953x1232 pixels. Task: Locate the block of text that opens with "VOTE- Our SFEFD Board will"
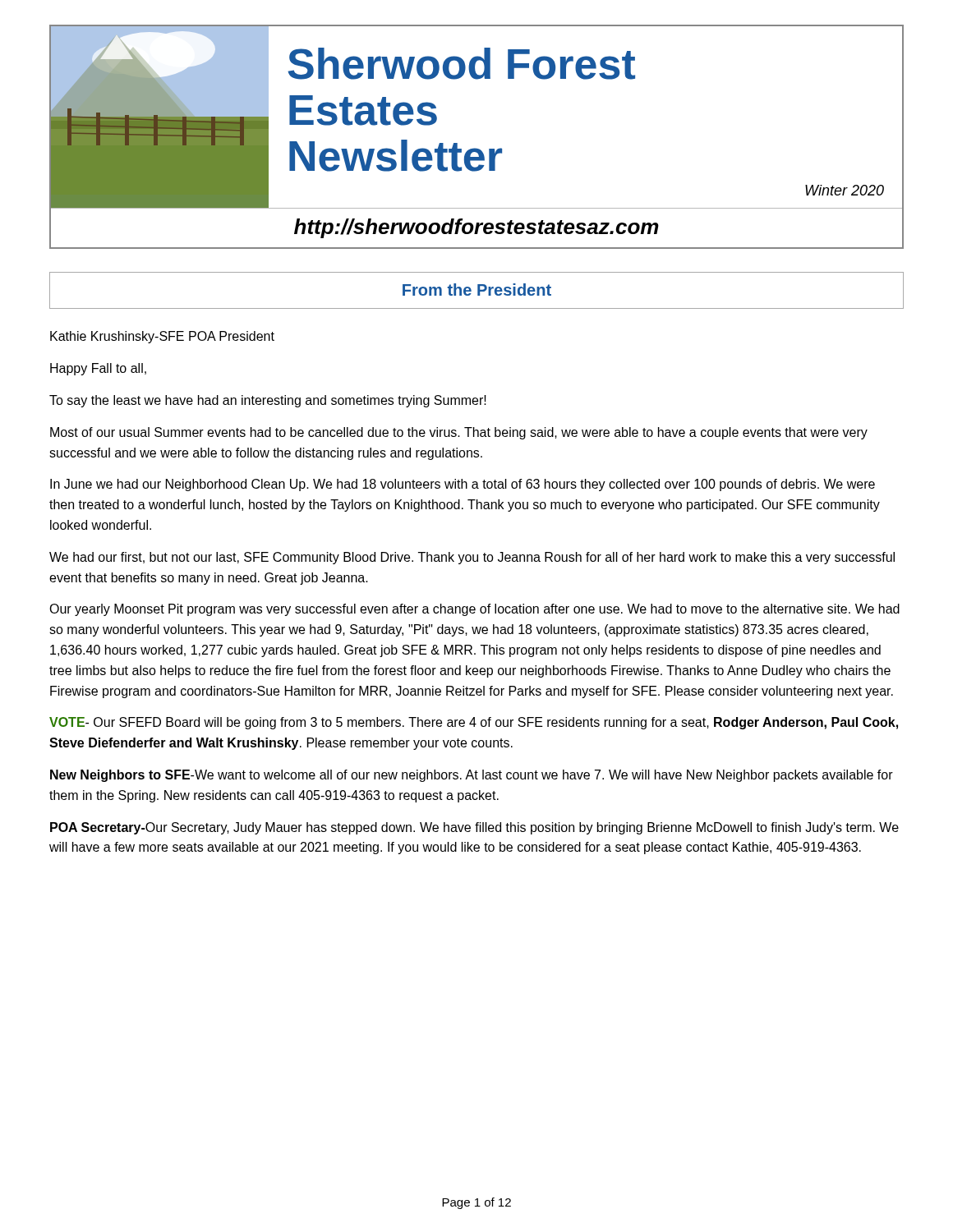(x=474, y=733)
